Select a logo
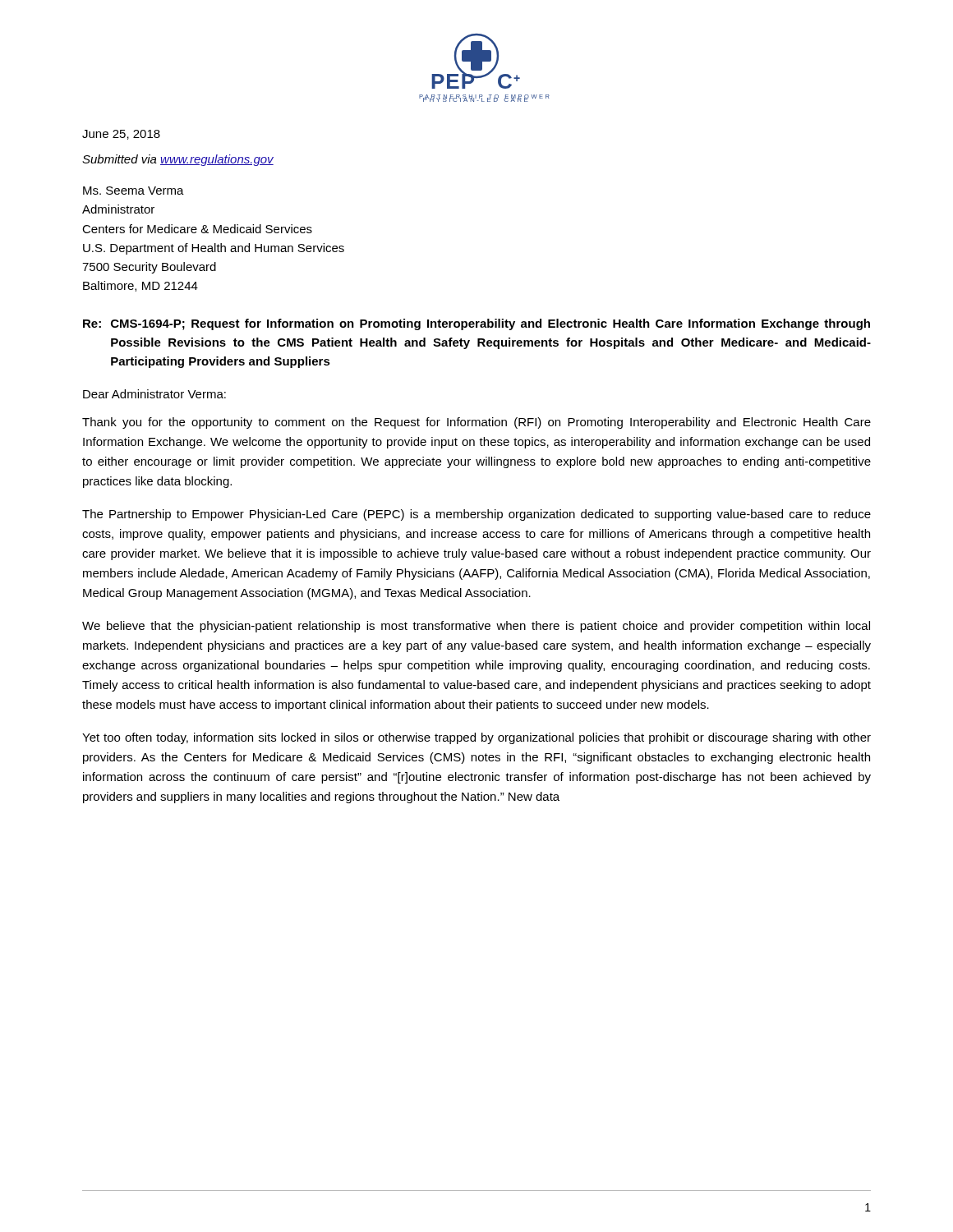The image size is (953, 1232). pos(476,68)
